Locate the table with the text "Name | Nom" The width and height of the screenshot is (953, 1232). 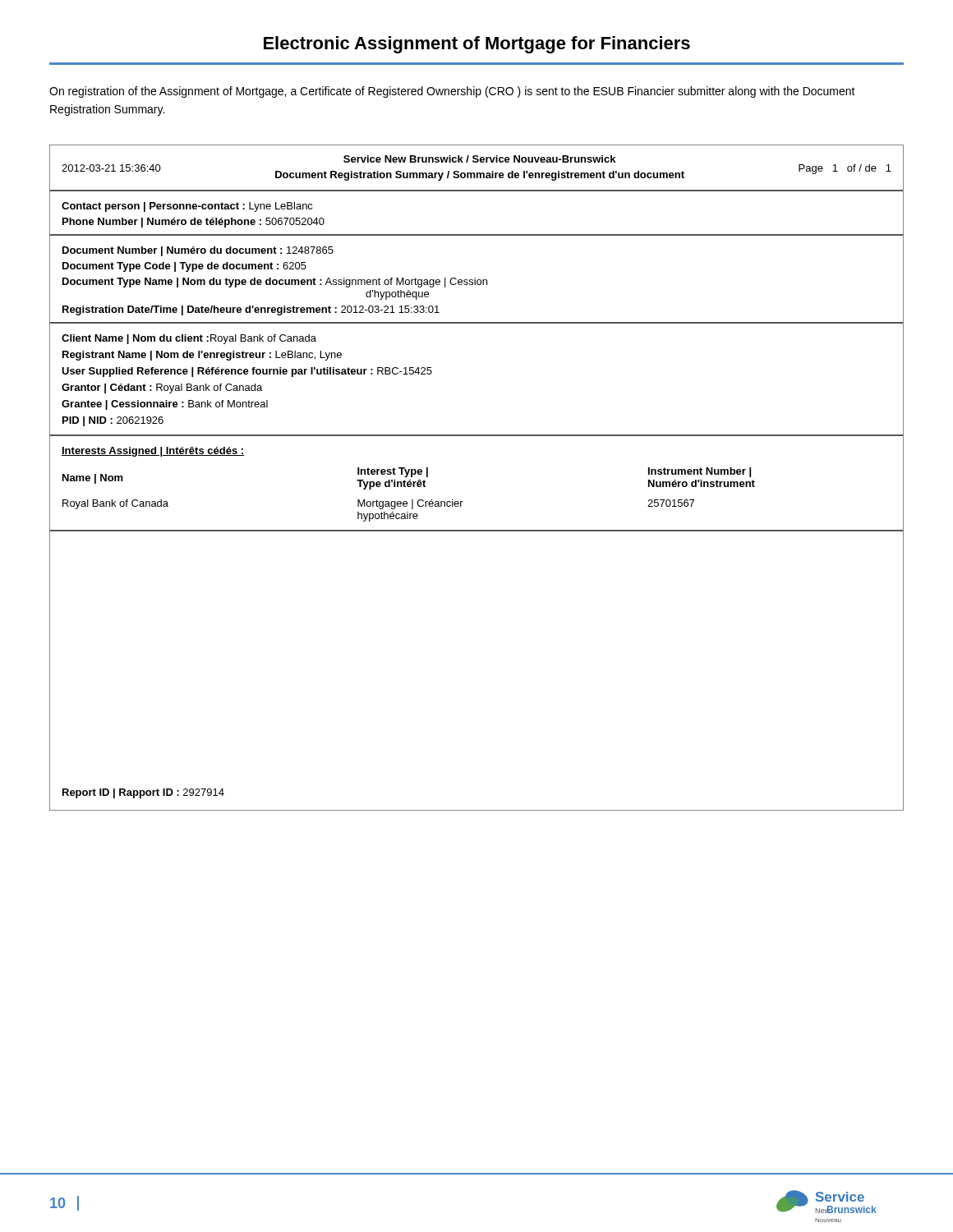476,478
